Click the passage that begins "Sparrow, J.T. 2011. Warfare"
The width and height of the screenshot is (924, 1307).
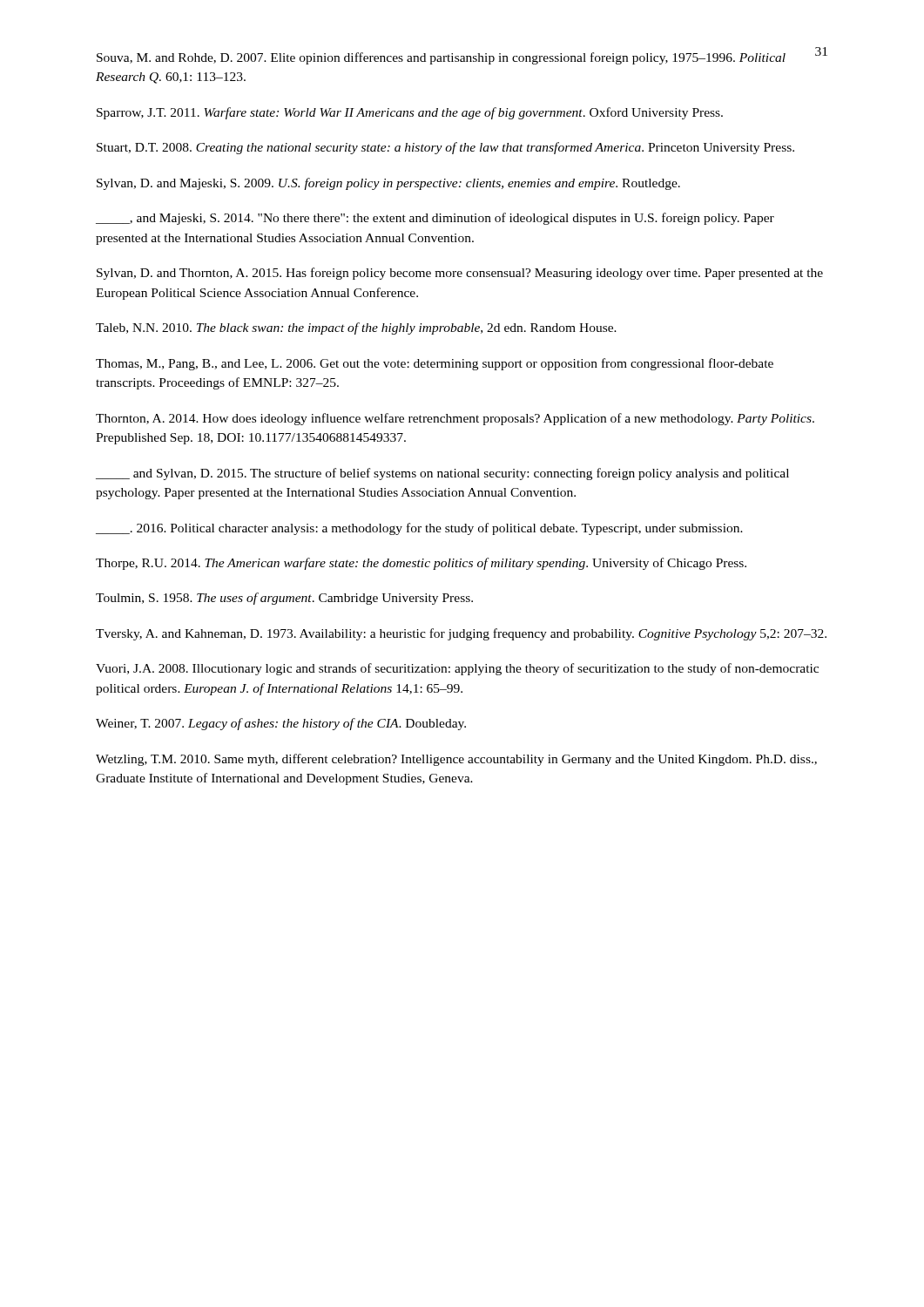point(462,113)
